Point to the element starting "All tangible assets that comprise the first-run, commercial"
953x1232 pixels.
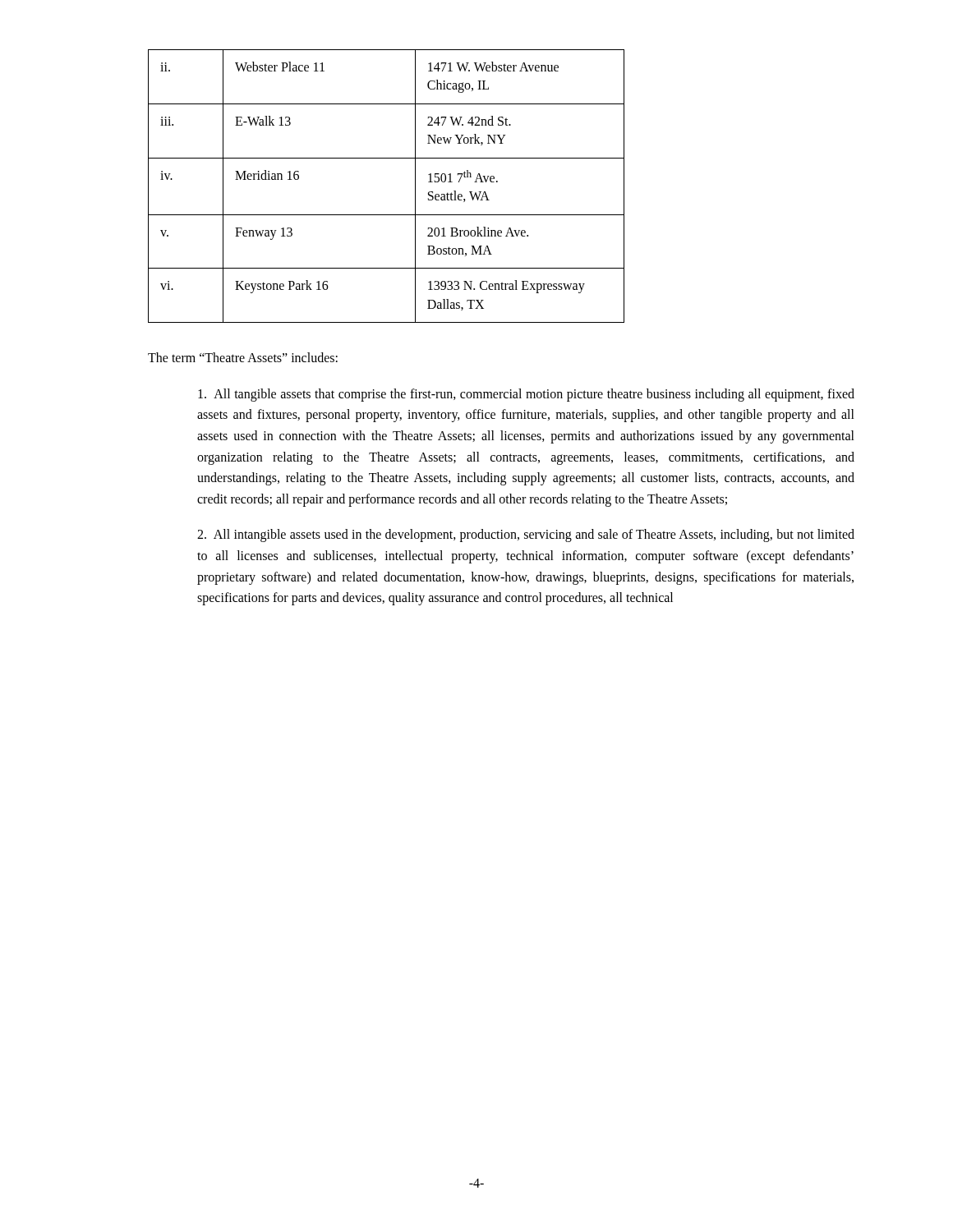click(x=526, y=446)
